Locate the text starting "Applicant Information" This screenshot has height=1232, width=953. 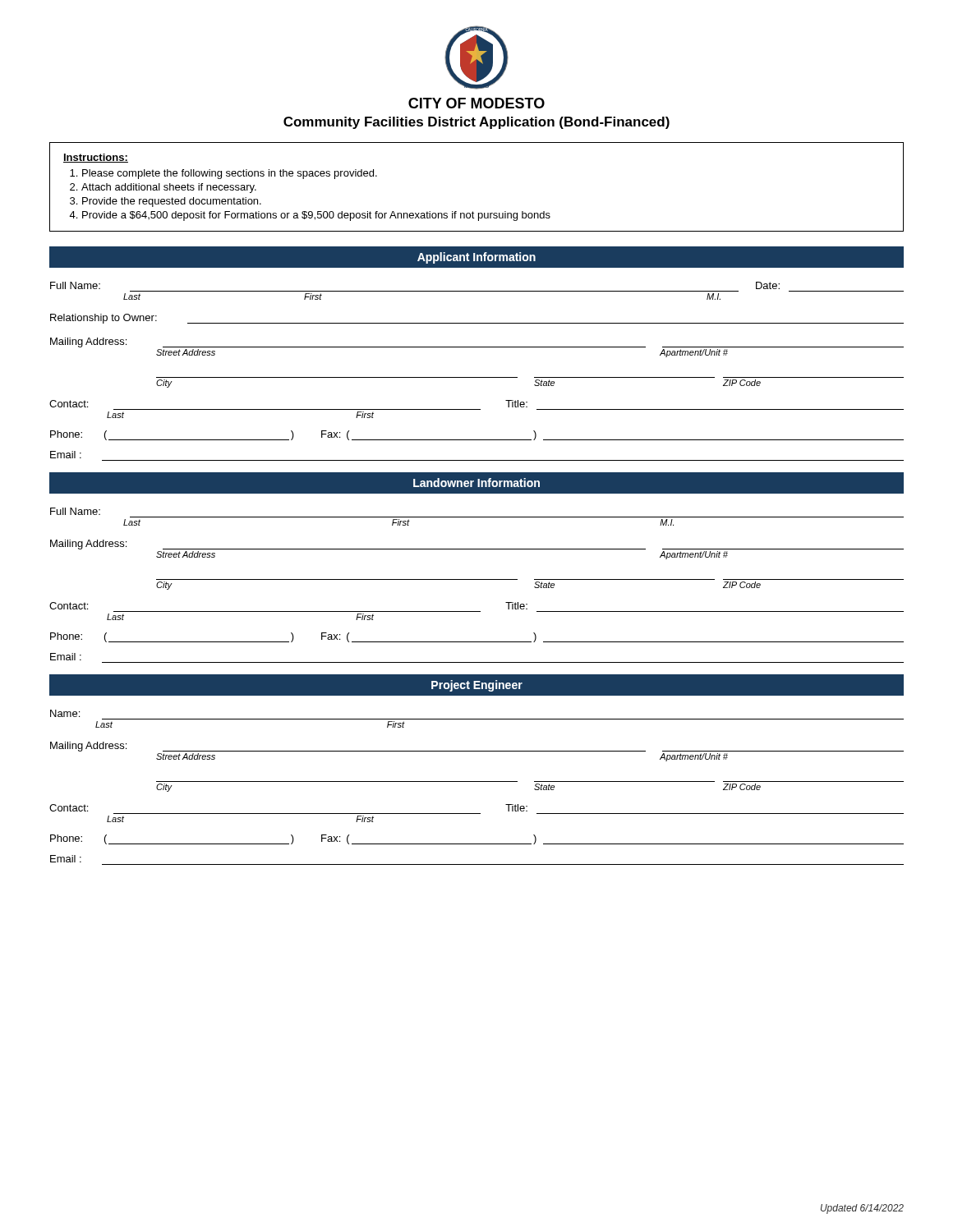pyautogui.click(x=476, y=257)
